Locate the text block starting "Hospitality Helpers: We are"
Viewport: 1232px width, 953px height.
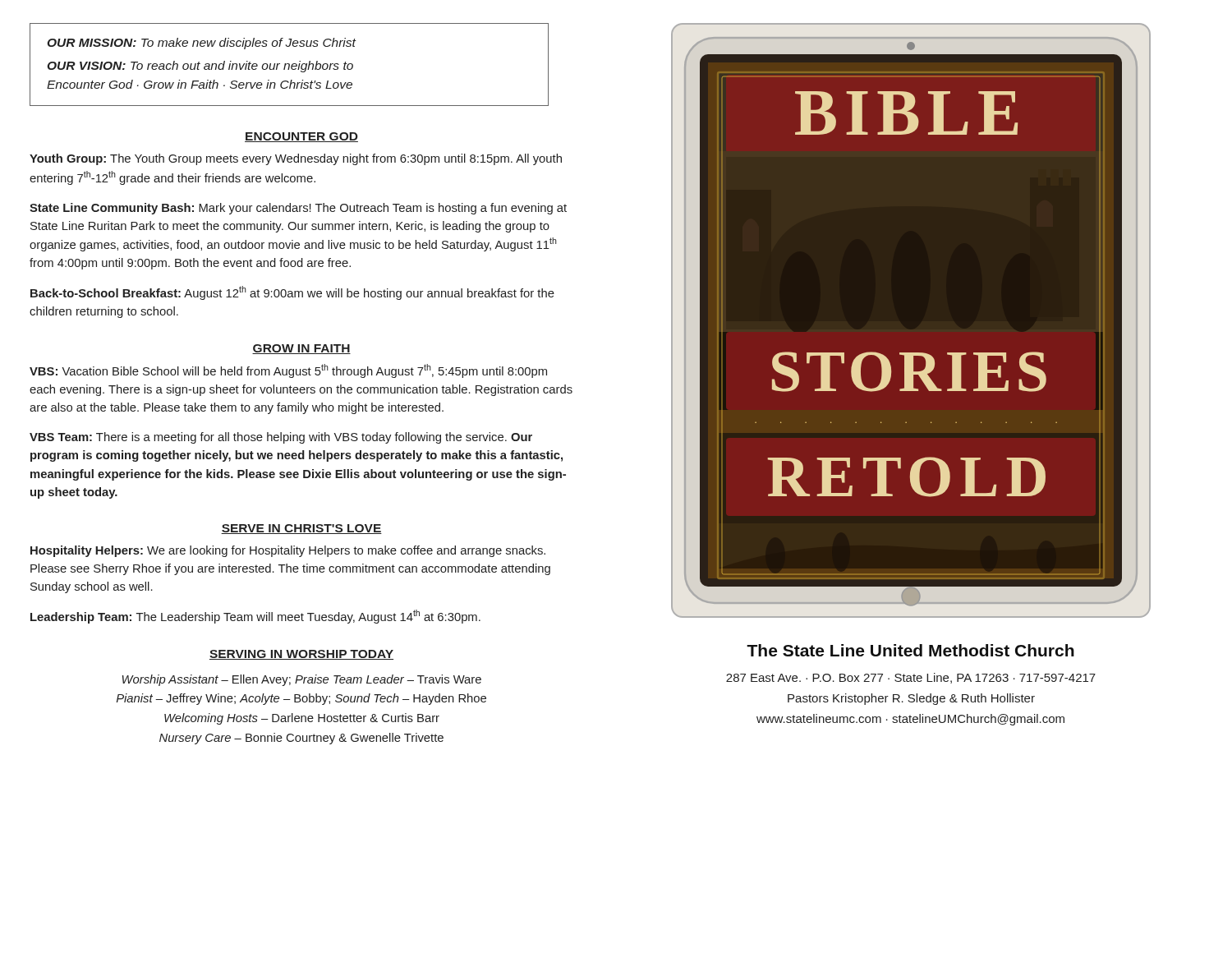click(x=301, y=569)
